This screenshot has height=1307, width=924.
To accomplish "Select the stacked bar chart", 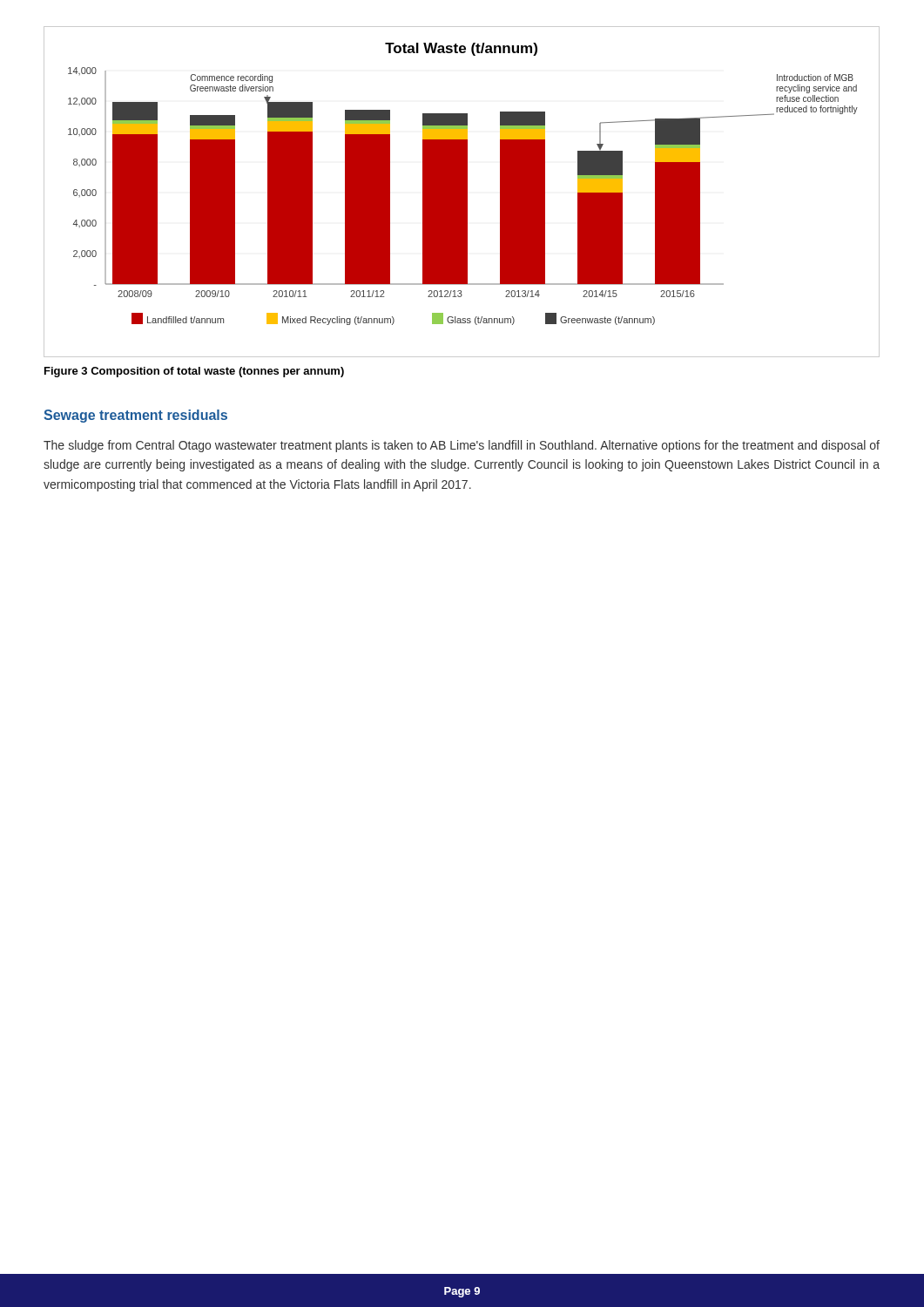I will (462, 192).
